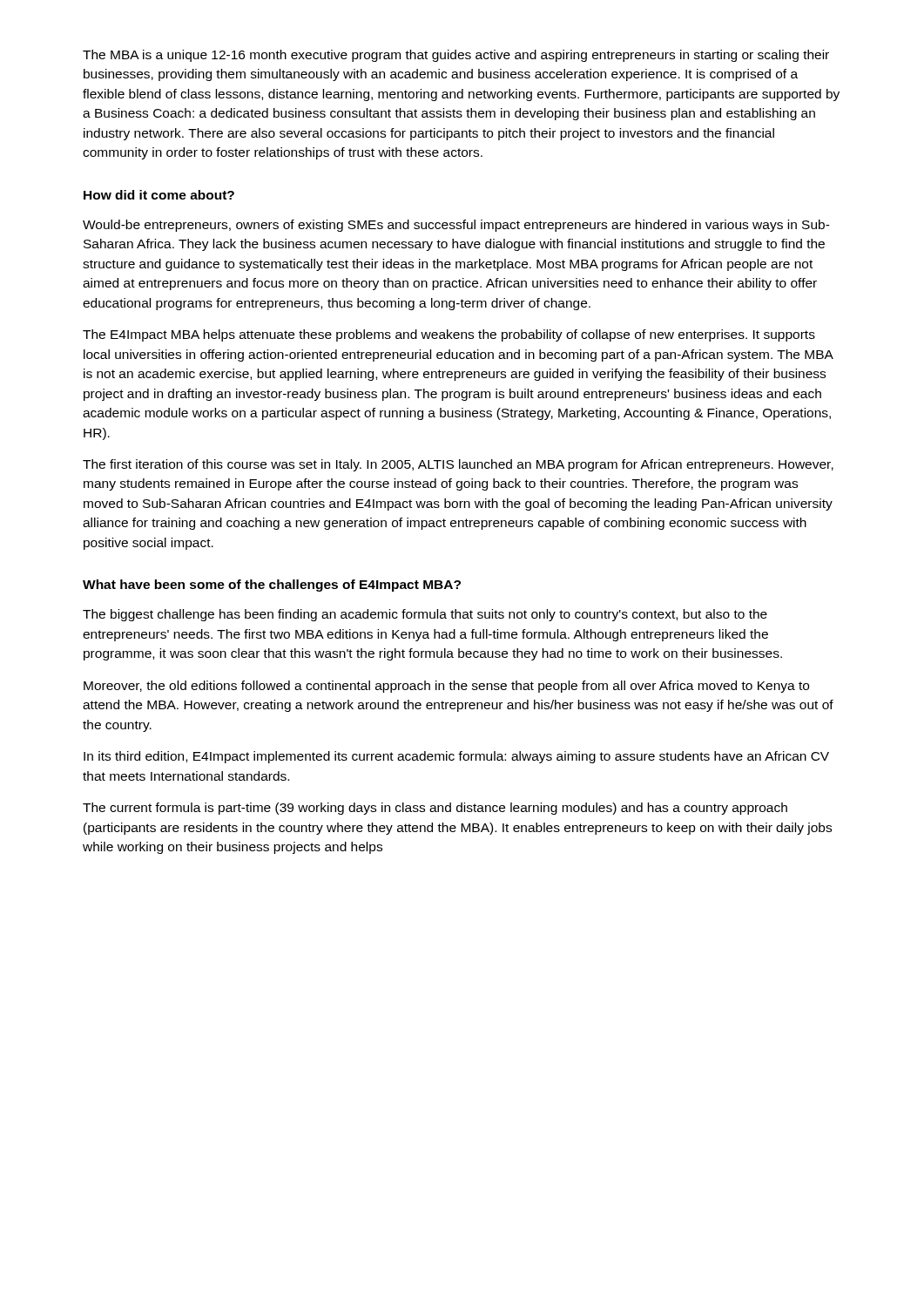Locate the block starting "The first iteration of this course was"
The image size is (924, 1307).
[x=458, y=503]
